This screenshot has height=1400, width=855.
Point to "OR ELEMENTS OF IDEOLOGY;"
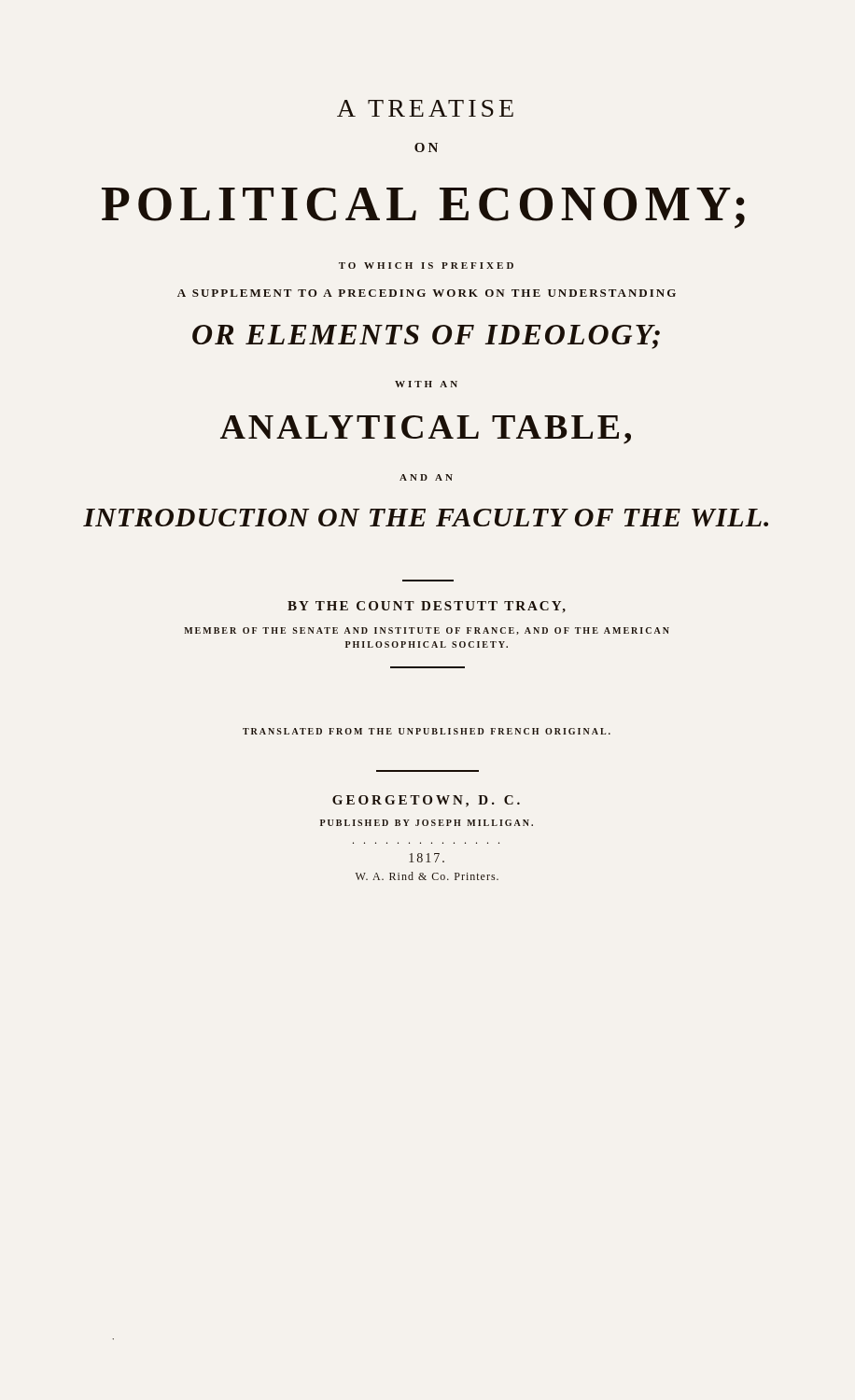pos(428,335)
